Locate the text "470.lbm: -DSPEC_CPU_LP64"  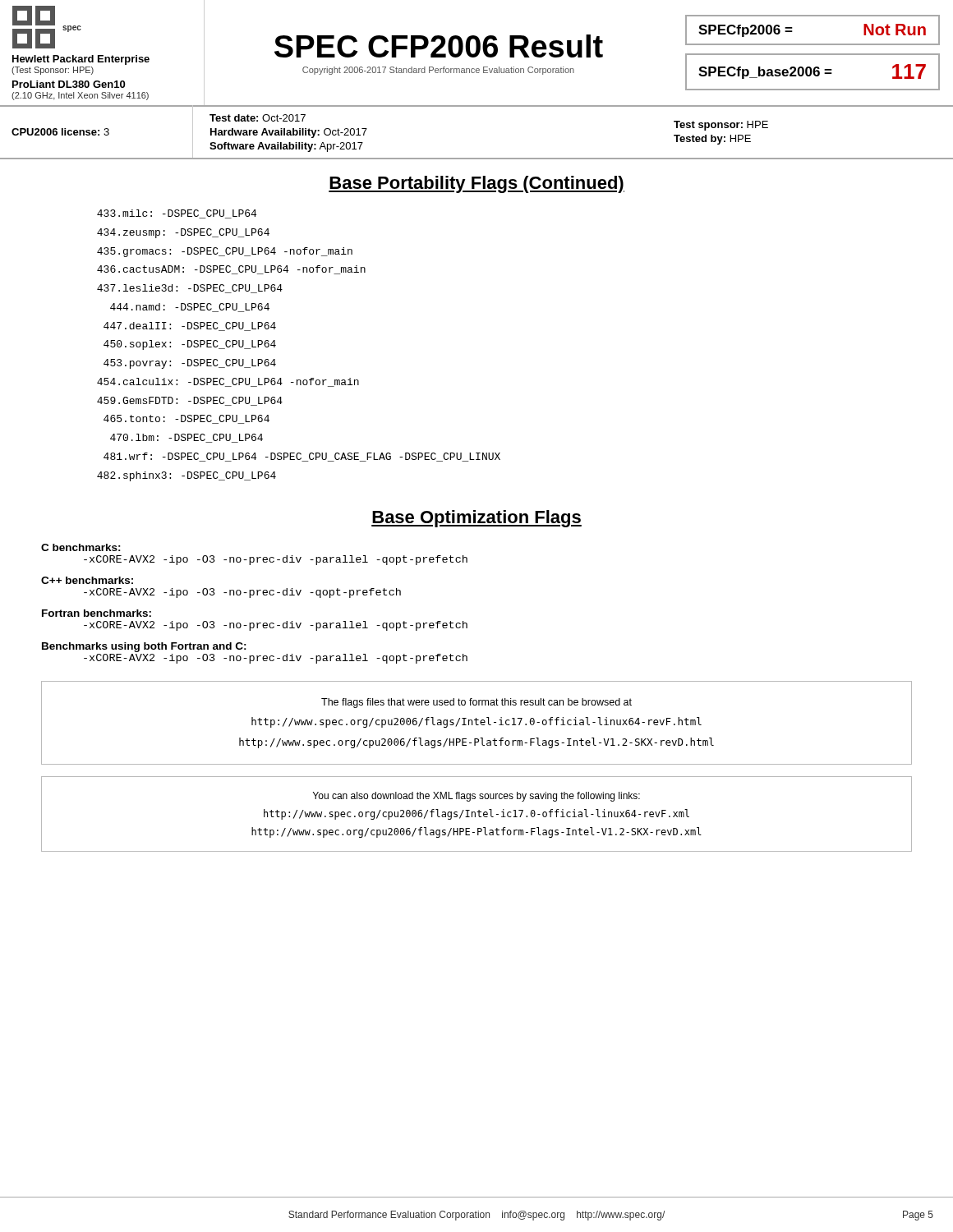tap(177, 438)
